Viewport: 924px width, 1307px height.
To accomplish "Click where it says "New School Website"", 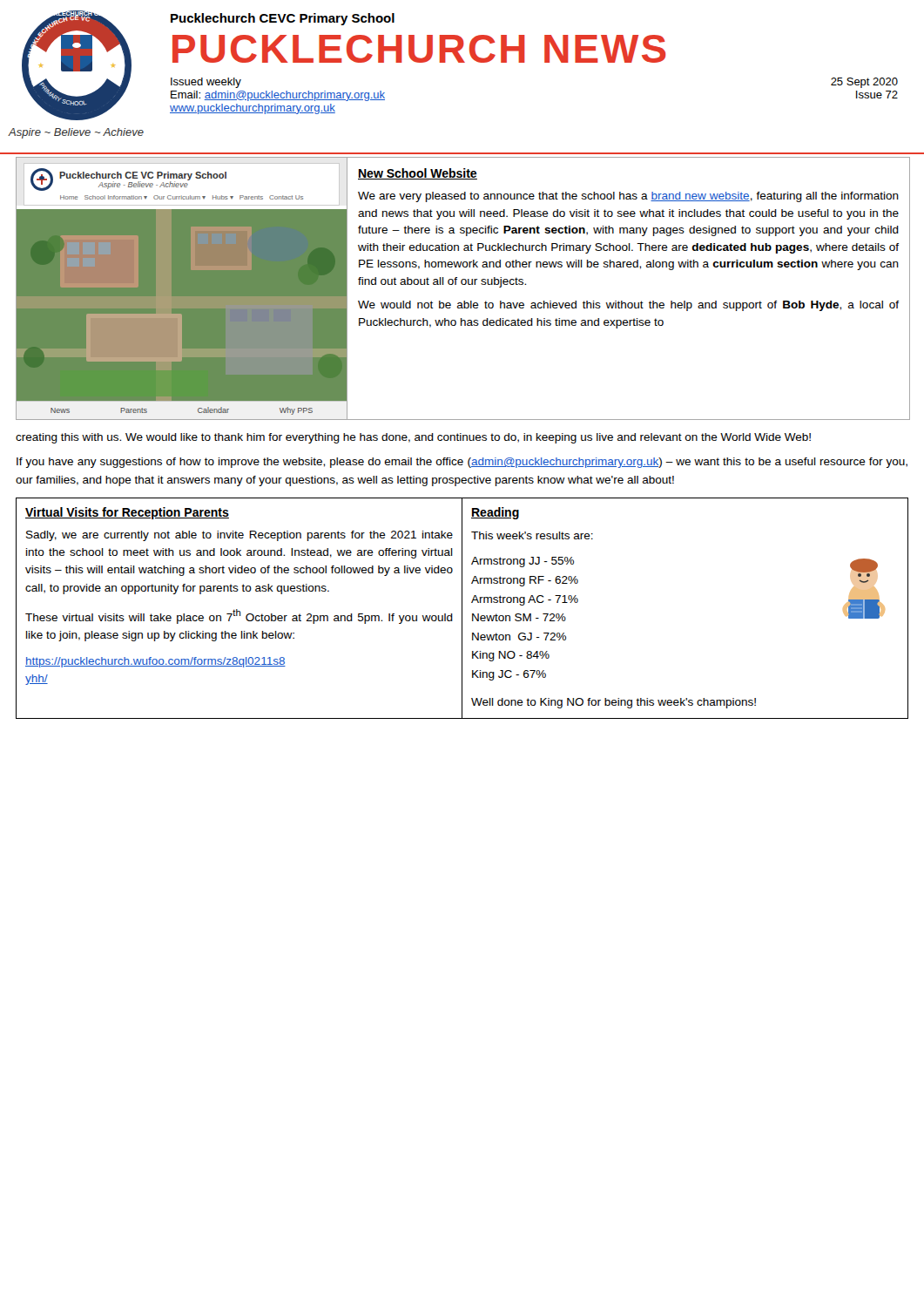I will click(x=417, y=173).
